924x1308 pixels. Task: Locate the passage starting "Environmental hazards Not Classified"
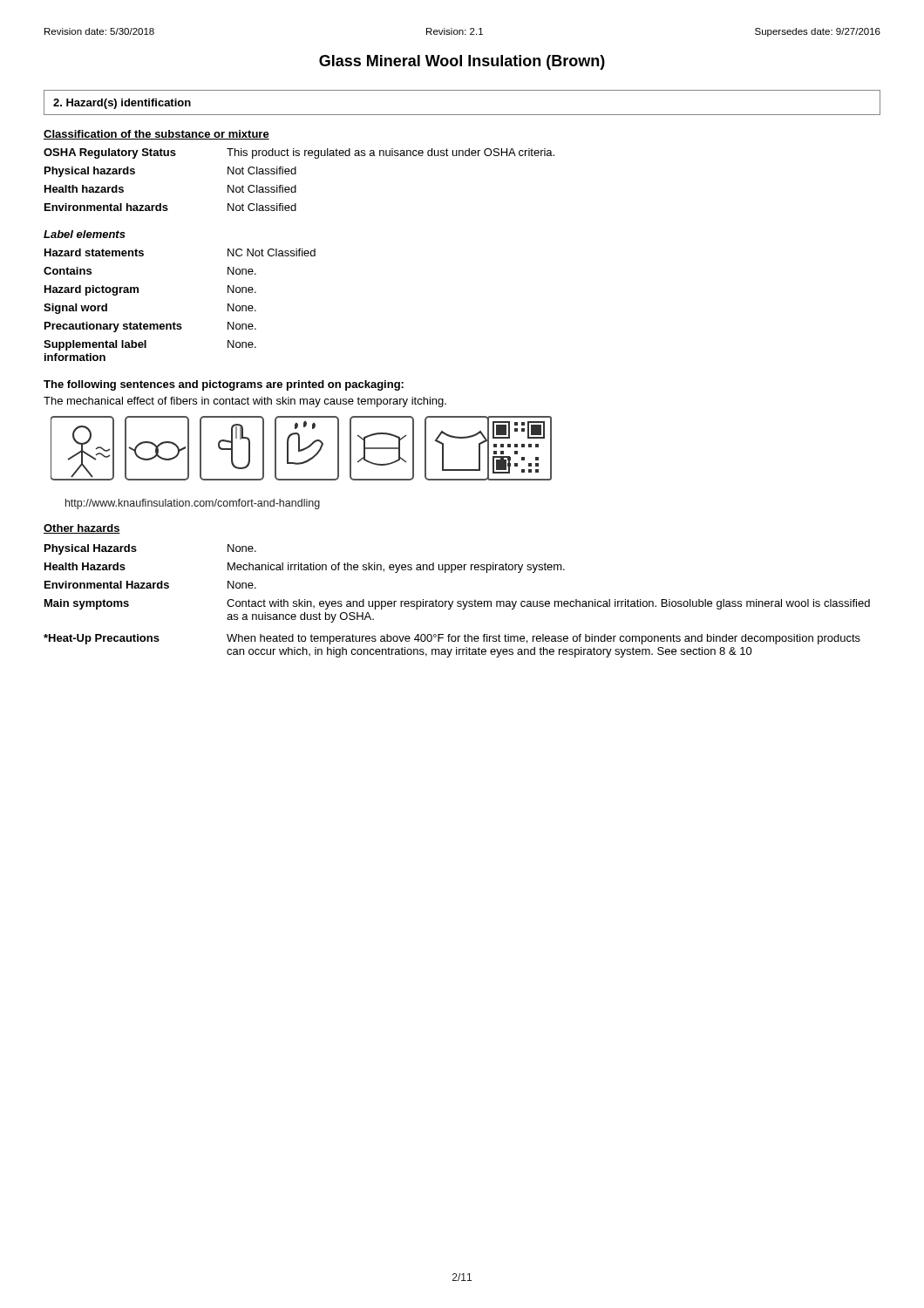[x=170, y=207]
